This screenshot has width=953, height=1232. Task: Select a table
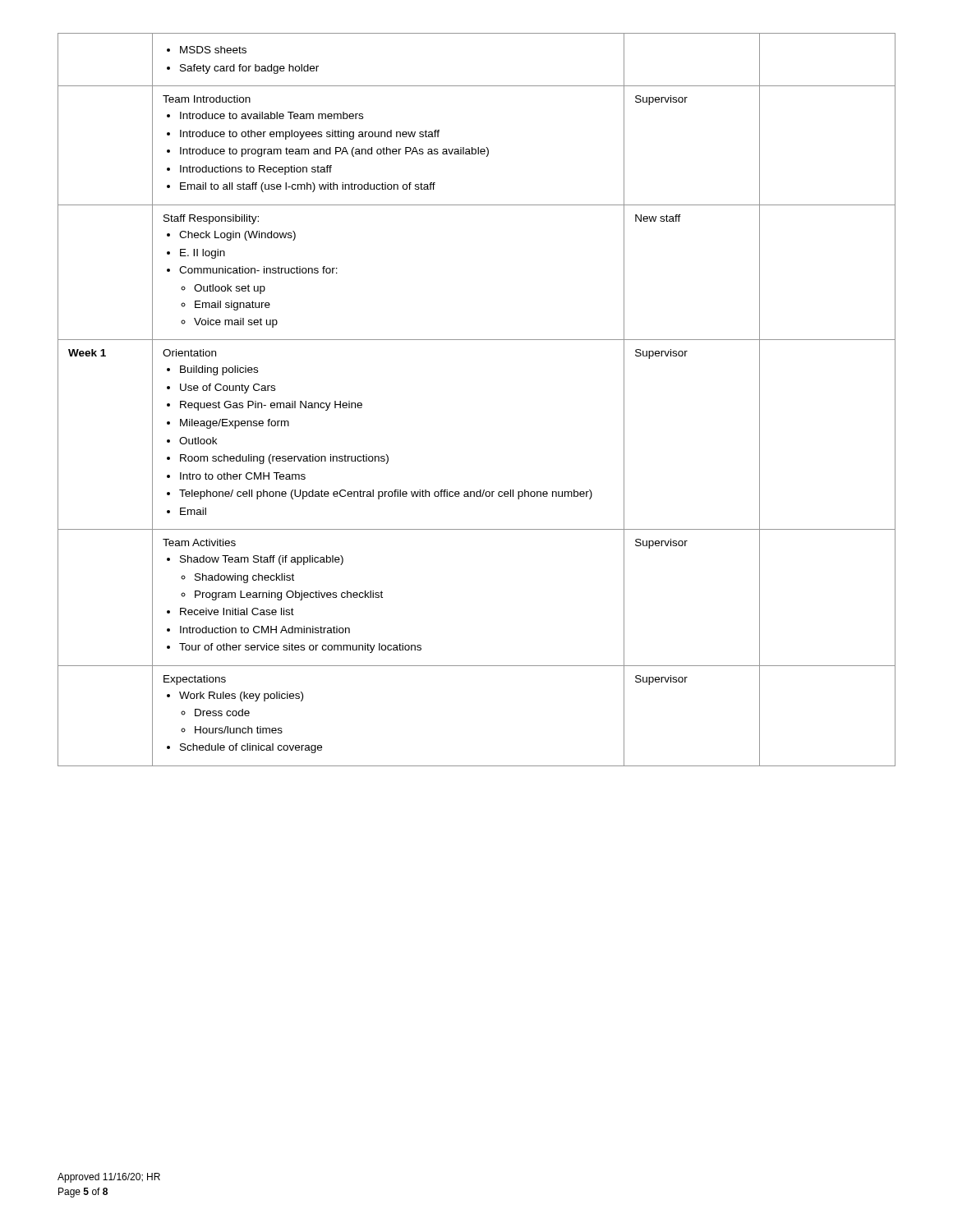point(476,400)
